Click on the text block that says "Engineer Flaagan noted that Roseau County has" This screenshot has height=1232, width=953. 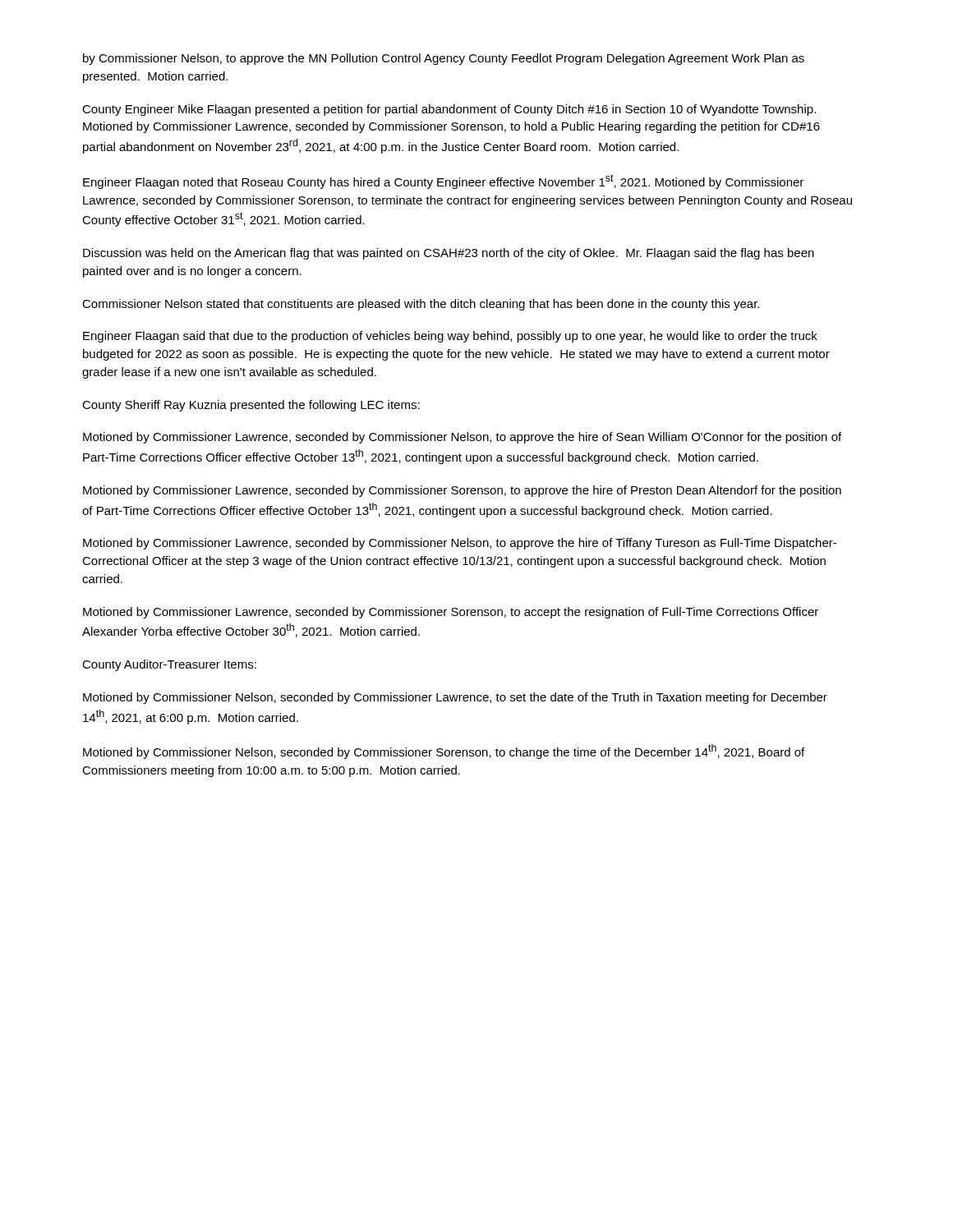[467, 200]
